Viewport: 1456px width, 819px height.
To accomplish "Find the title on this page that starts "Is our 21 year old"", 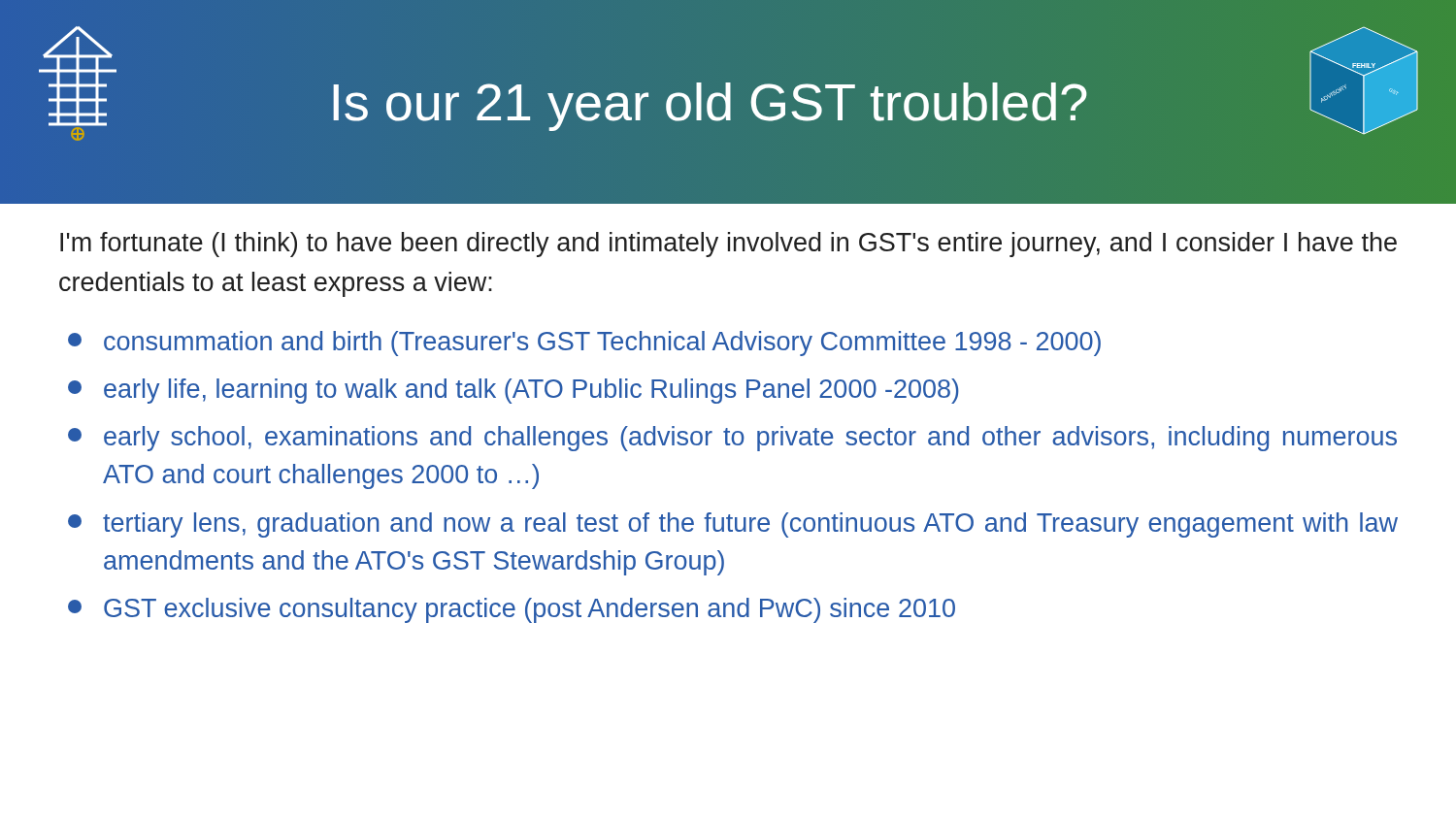I will pos(709,102).
